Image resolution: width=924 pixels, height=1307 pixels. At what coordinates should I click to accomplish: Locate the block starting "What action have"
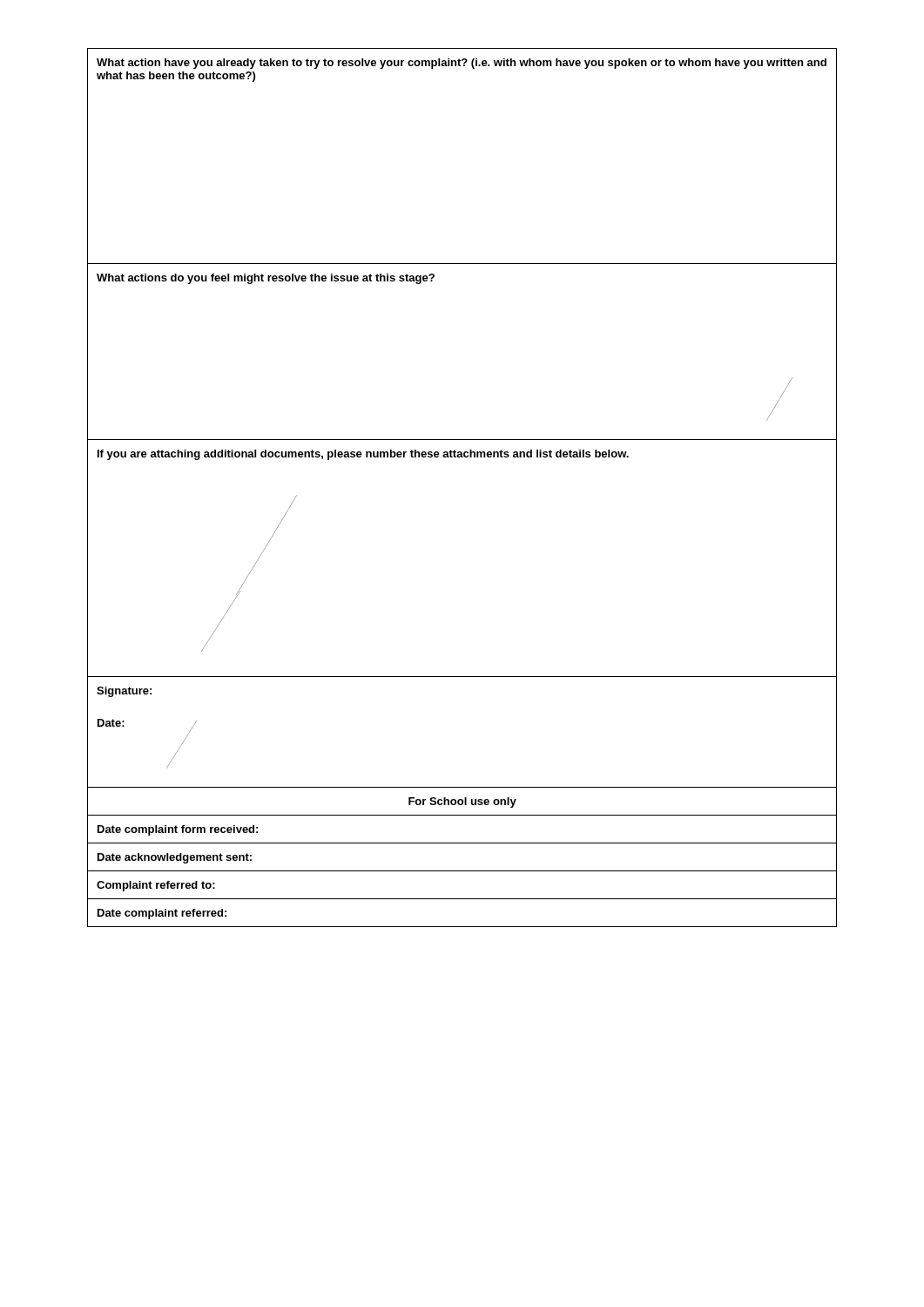point(462,69)
